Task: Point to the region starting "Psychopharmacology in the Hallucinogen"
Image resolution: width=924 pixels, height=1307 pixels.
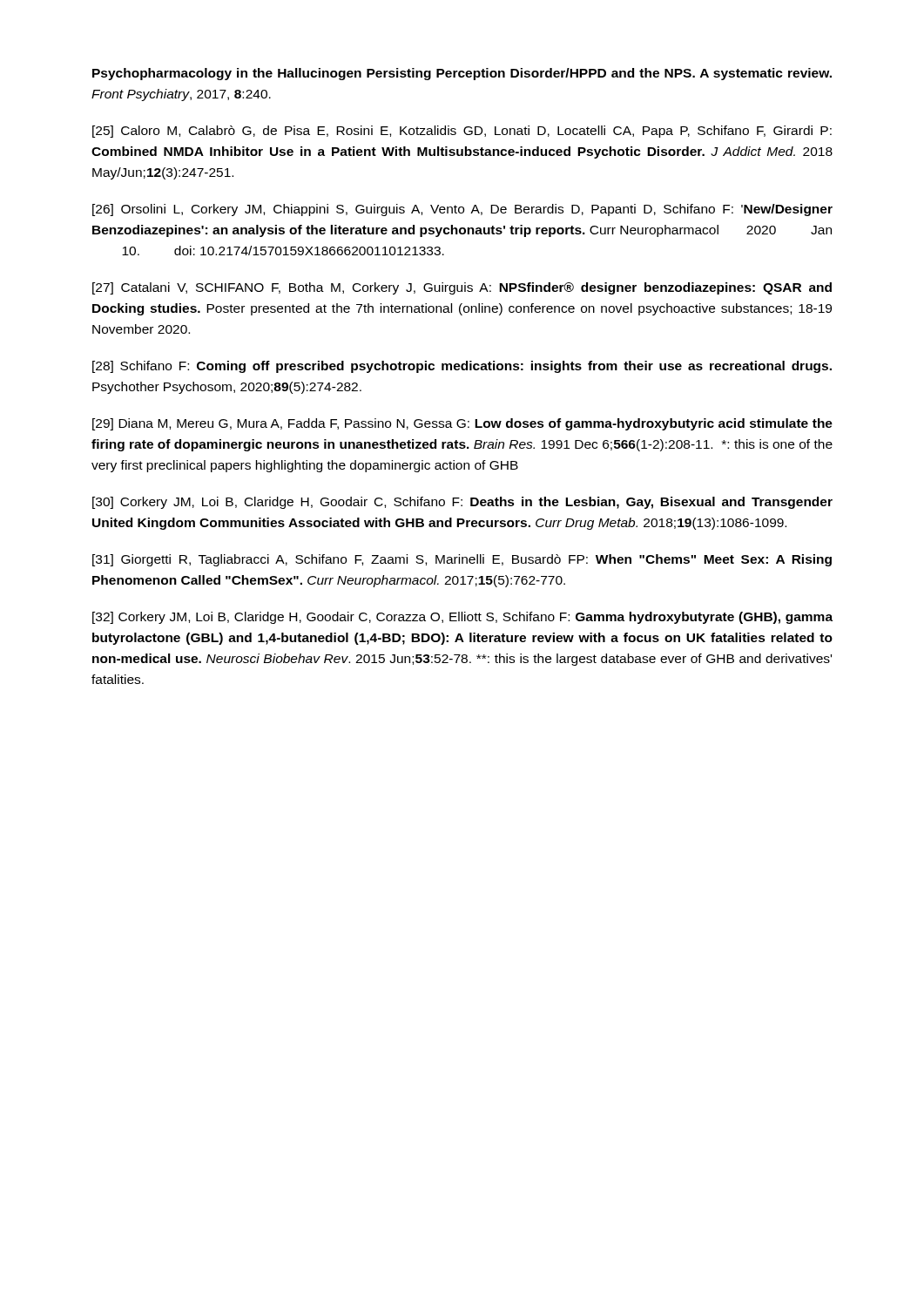Action: pyautogui.click(x=462, y=83)
